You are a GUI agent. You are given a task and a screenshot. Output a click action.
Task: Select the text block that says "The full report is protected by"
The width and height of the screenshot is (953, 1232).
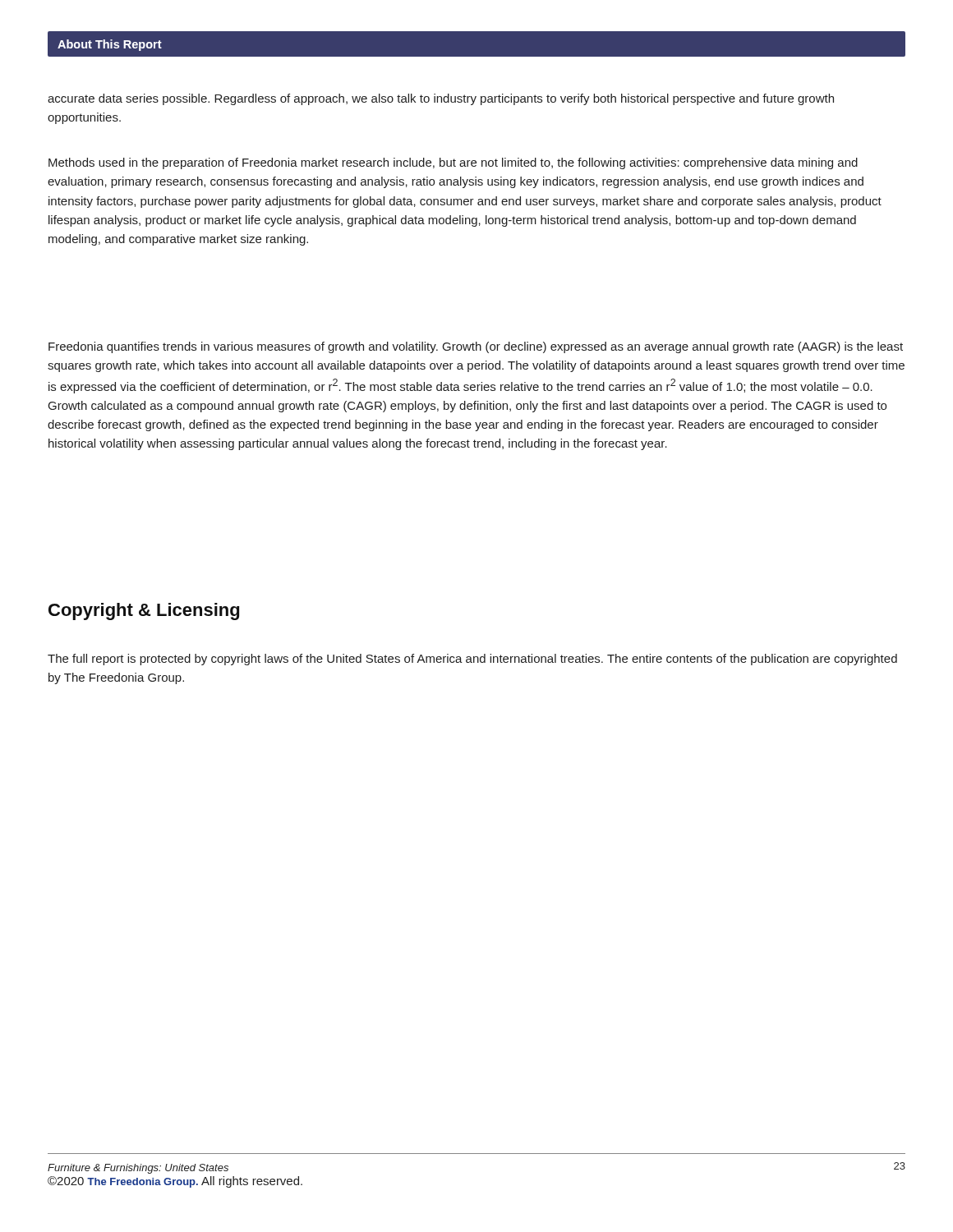[473, 668]
